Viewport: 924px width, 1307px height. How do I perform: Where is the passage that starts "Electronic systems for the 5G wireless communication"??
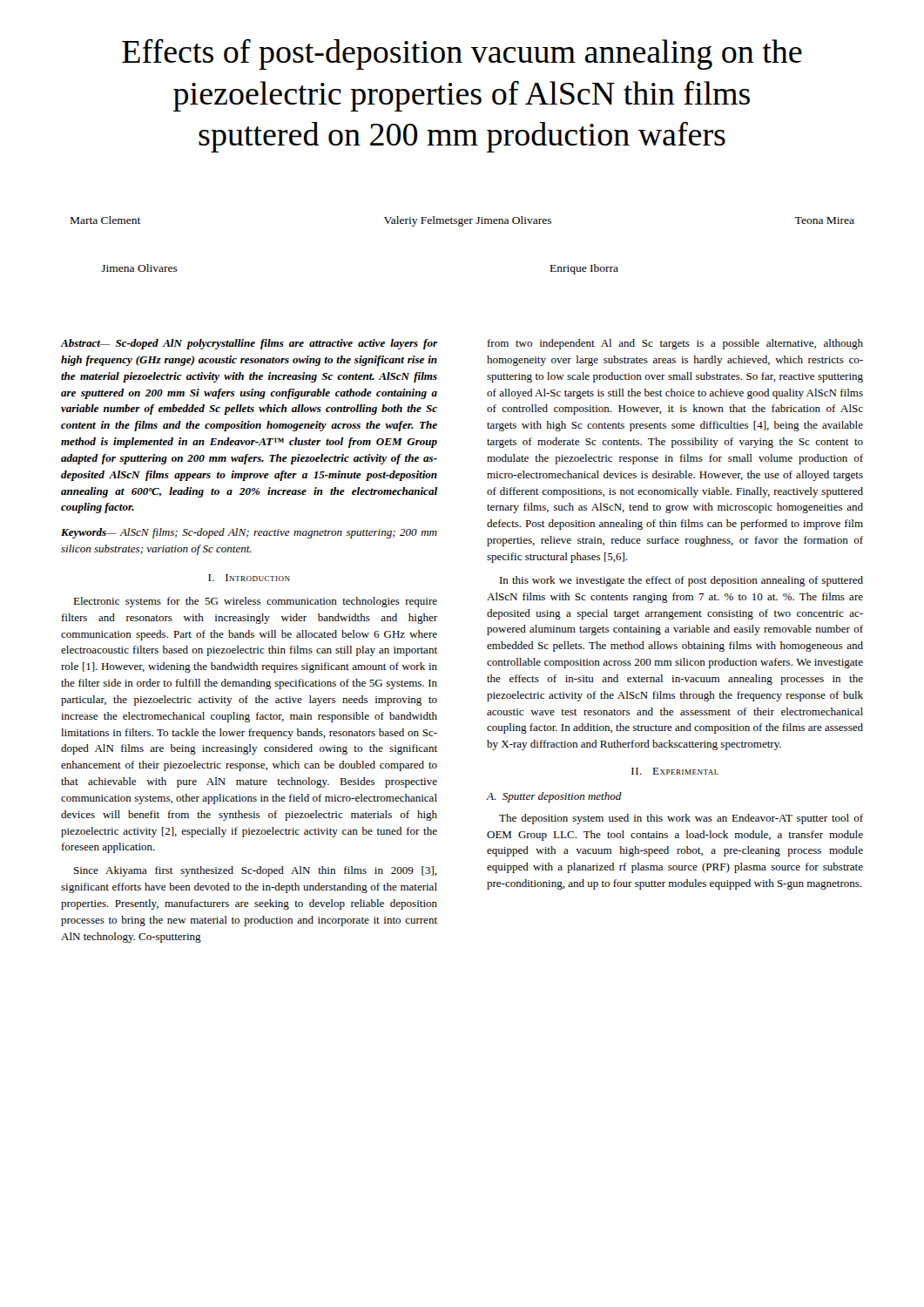coord(249,724)
